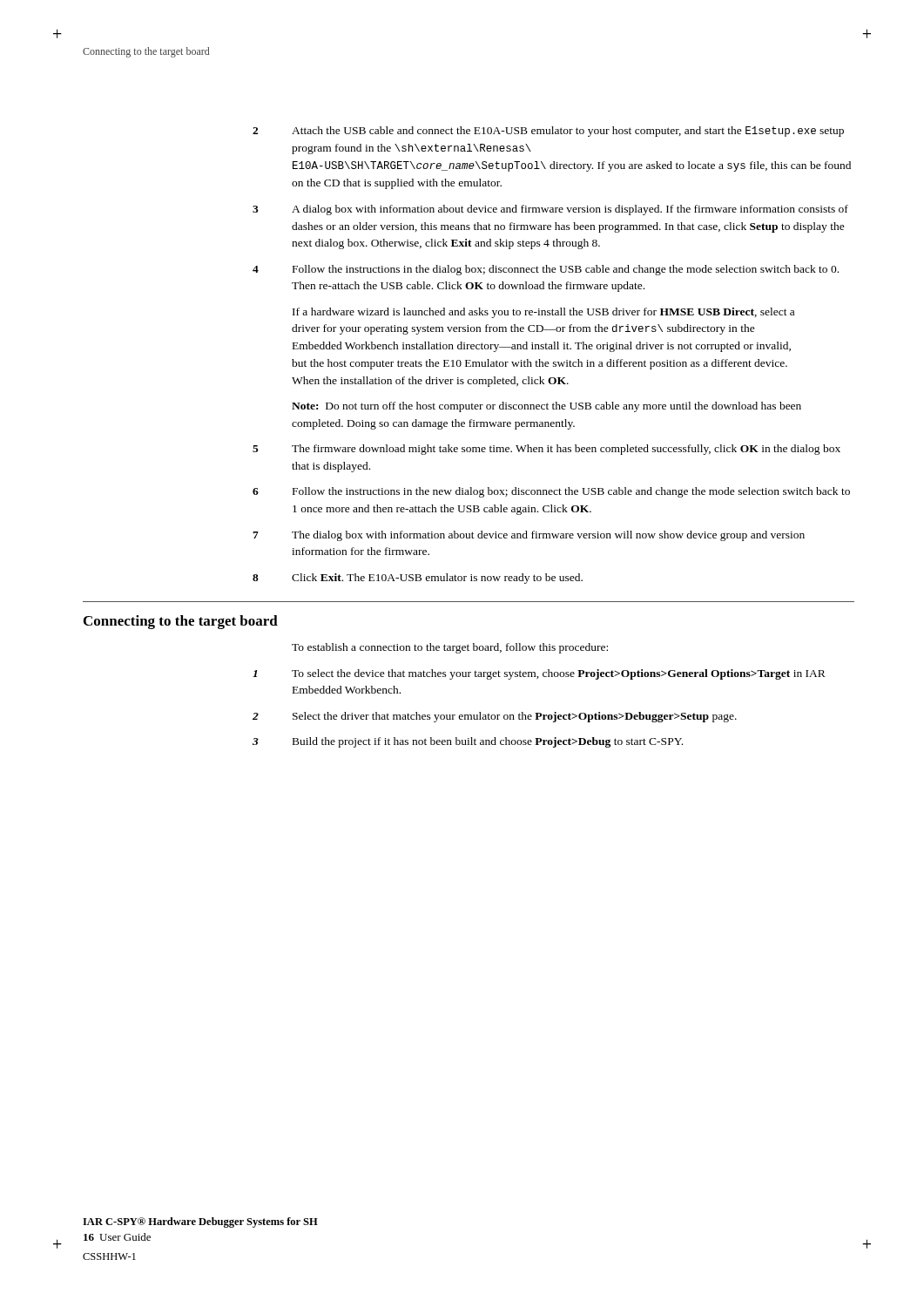Locate the list item that reads "1 To select"

coord(469,682)
